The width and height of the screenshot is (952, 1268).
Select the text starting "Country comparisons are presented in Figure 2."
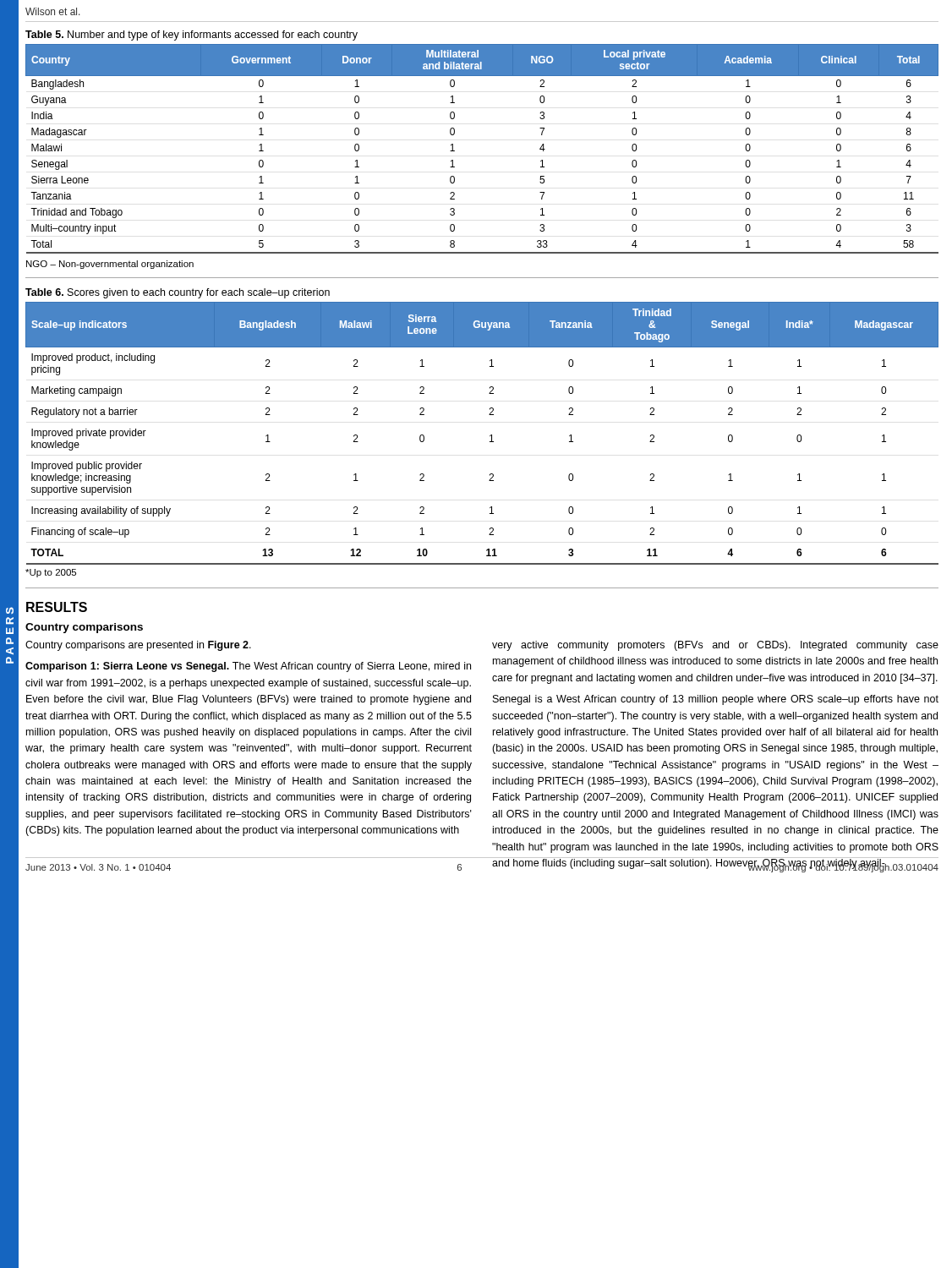pos(138,645)
